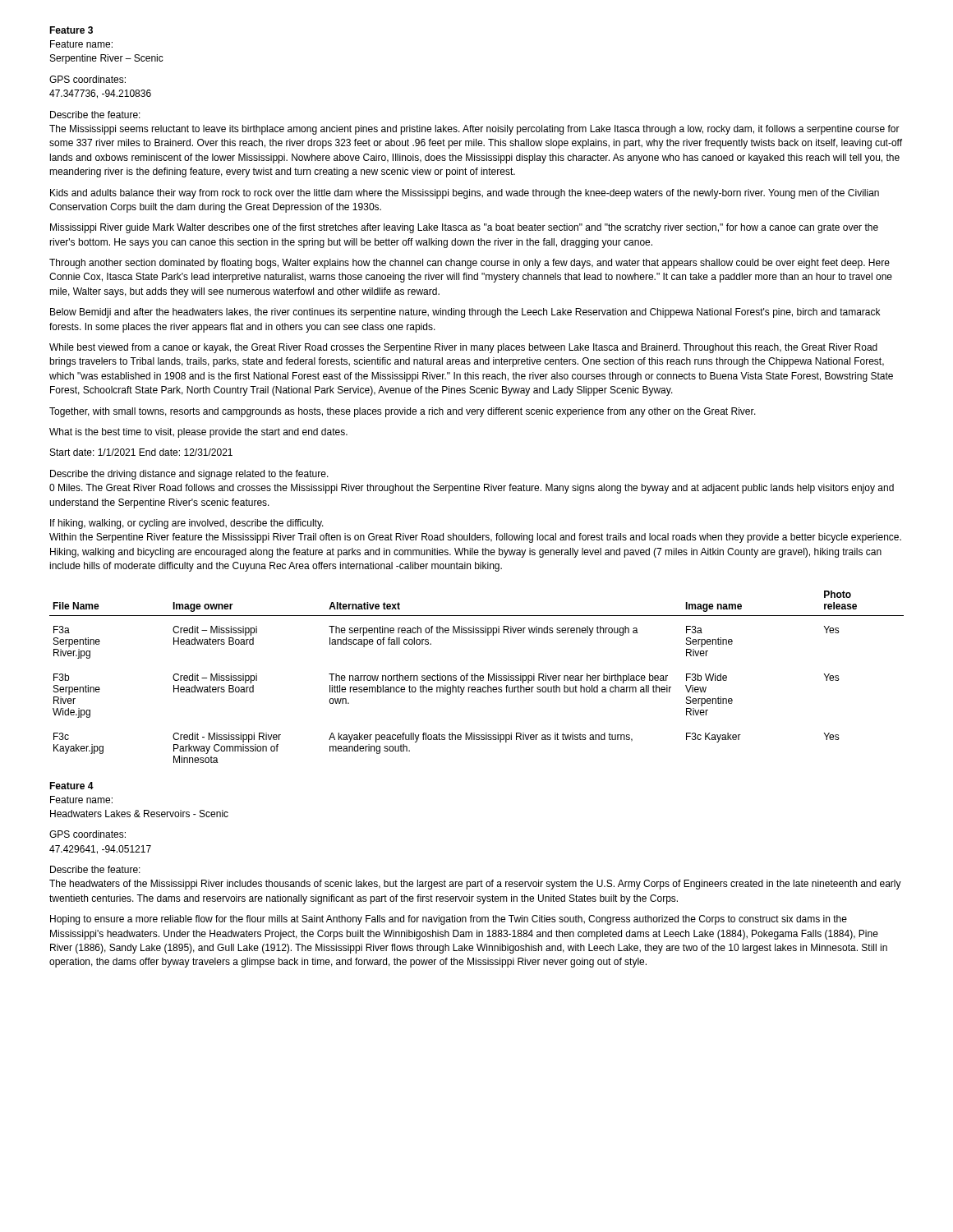This screenshot has width=953, height=1232.
Task: Click on the text block starting "Feature 4"
Action: click(x=71, y=786)
